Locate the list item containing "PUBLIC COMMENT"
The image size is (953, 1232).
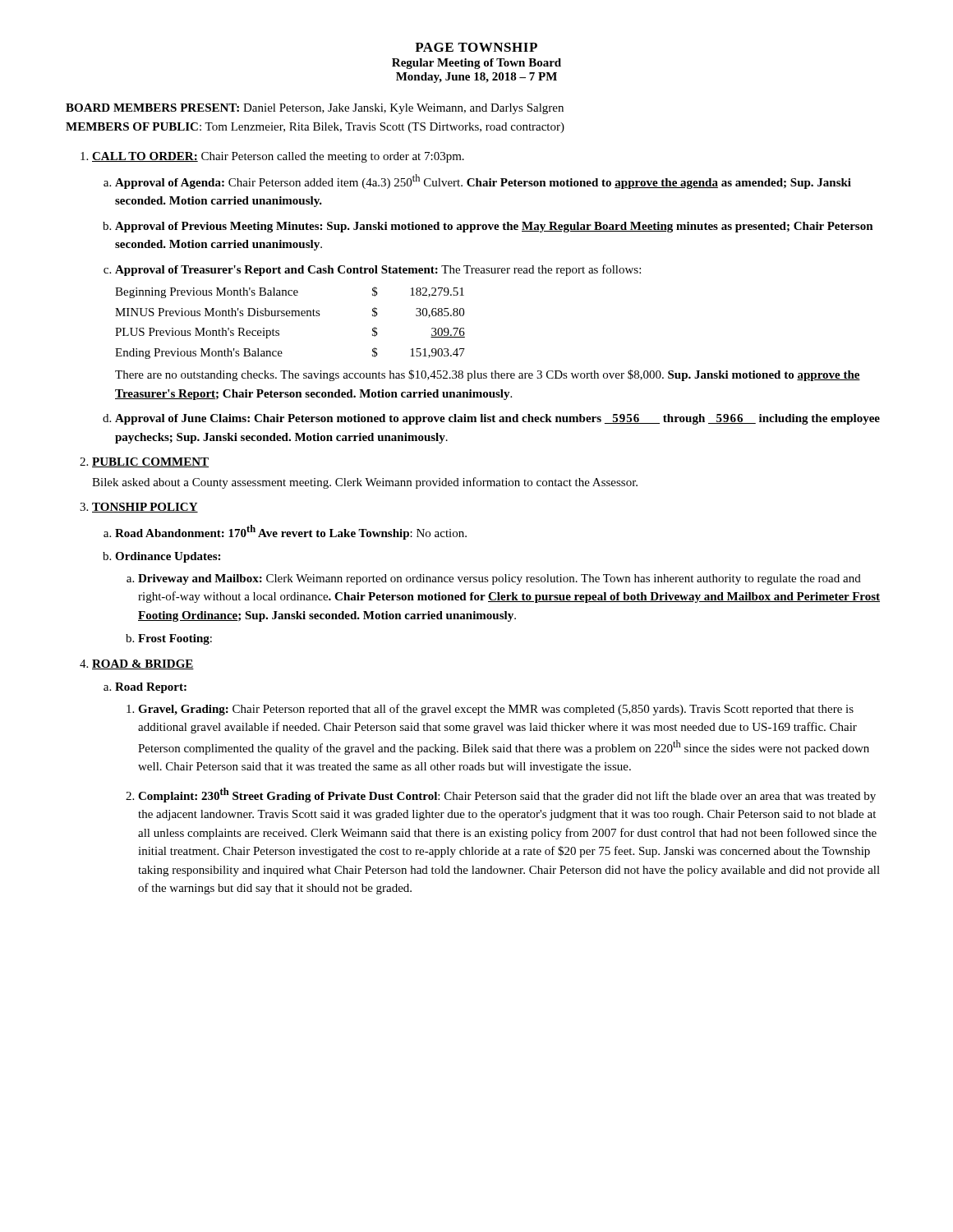pos(150,462)
